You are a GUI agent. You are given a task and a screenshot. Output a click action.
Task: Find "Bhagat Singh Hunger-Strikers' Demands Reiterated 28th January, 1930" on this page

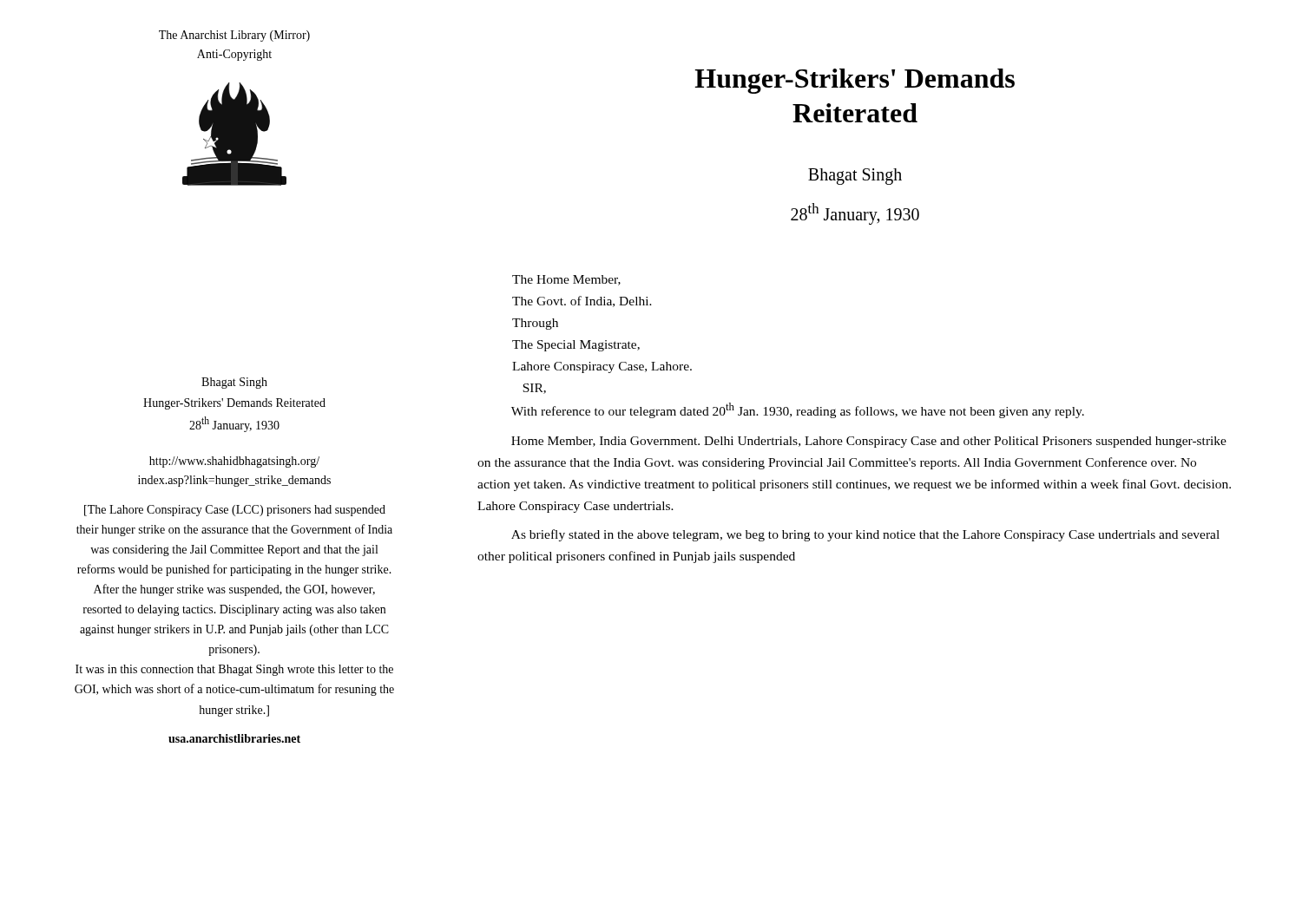coord(234,404)
